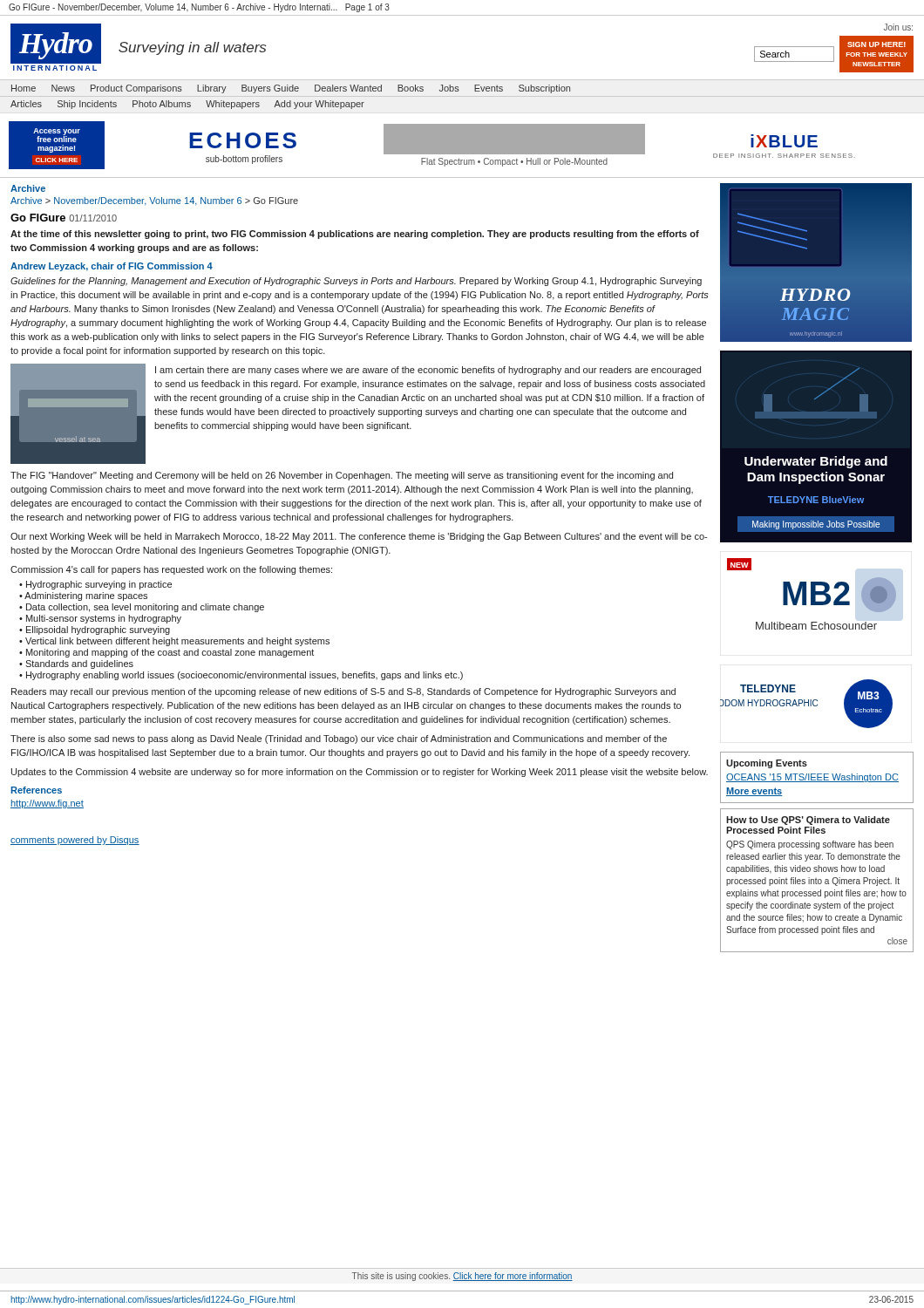Point to the block beginning "• Vertical link between different height measurements"

(175, 641)
